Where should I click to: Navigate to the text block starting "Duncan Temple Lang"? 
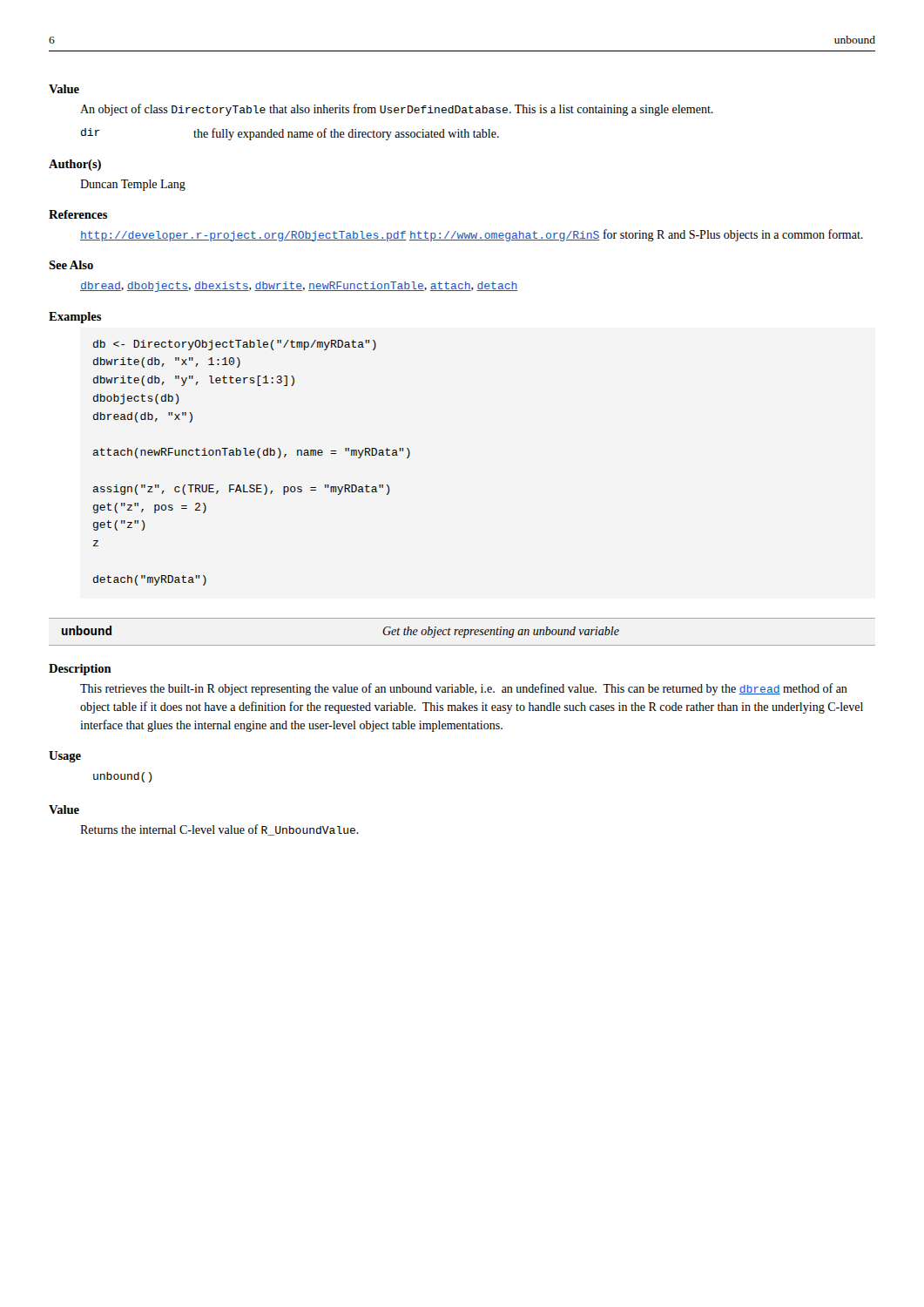[133, 184]
